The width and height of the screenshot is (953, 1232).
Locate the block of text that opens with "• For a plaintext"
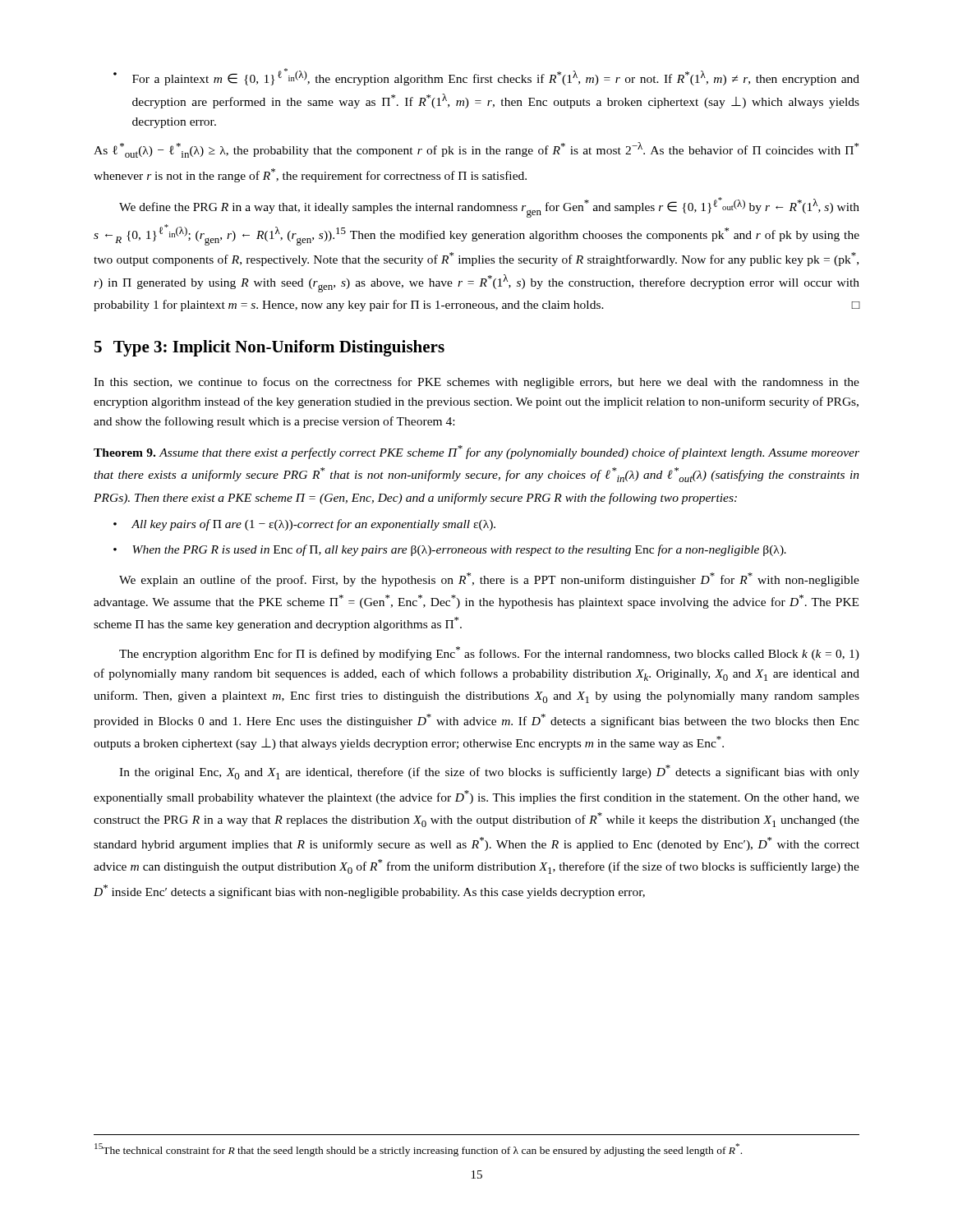476,98
